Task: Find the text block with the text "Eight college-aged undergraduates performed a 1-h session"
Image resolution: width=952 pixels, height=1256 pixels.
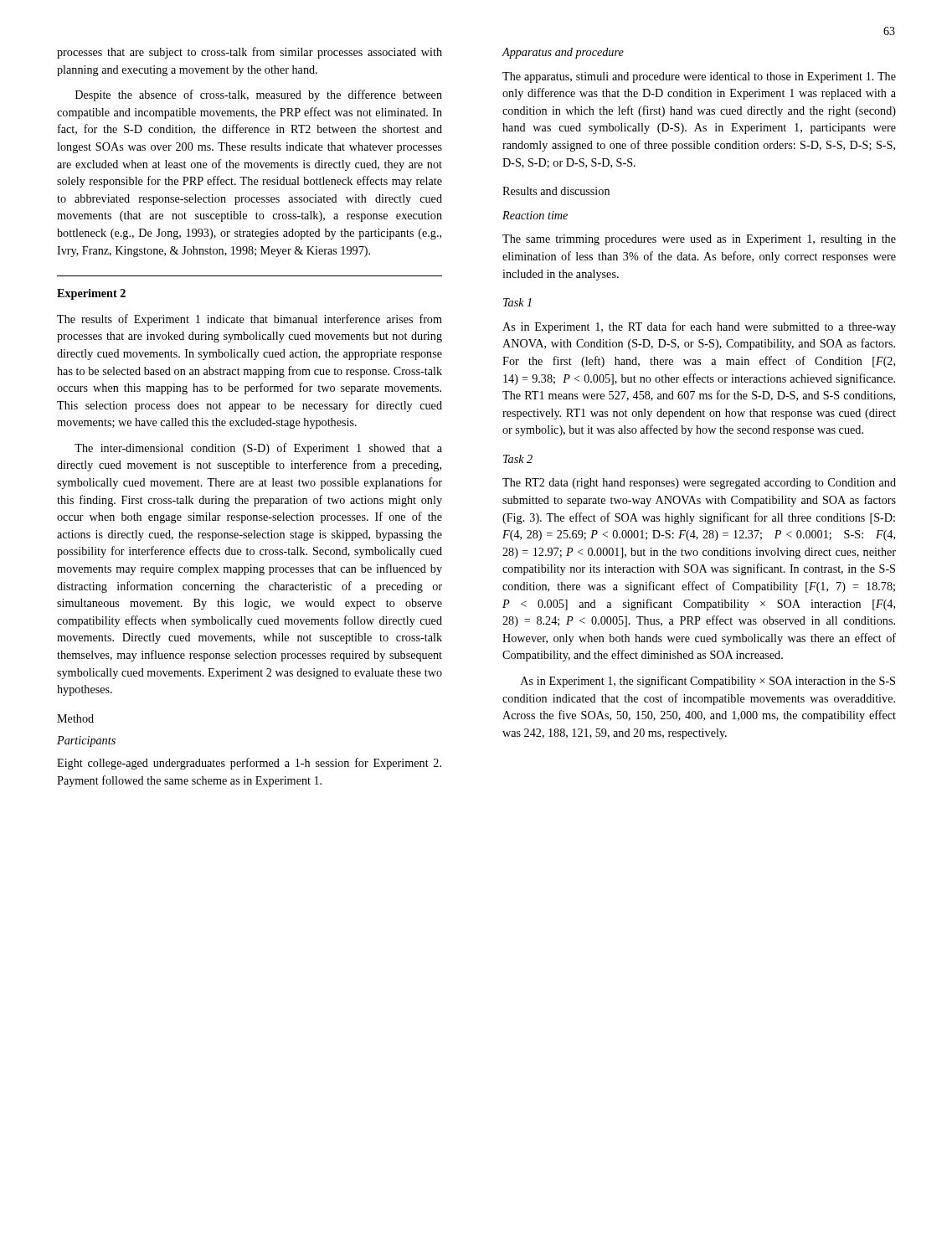Action: point(250,772)
